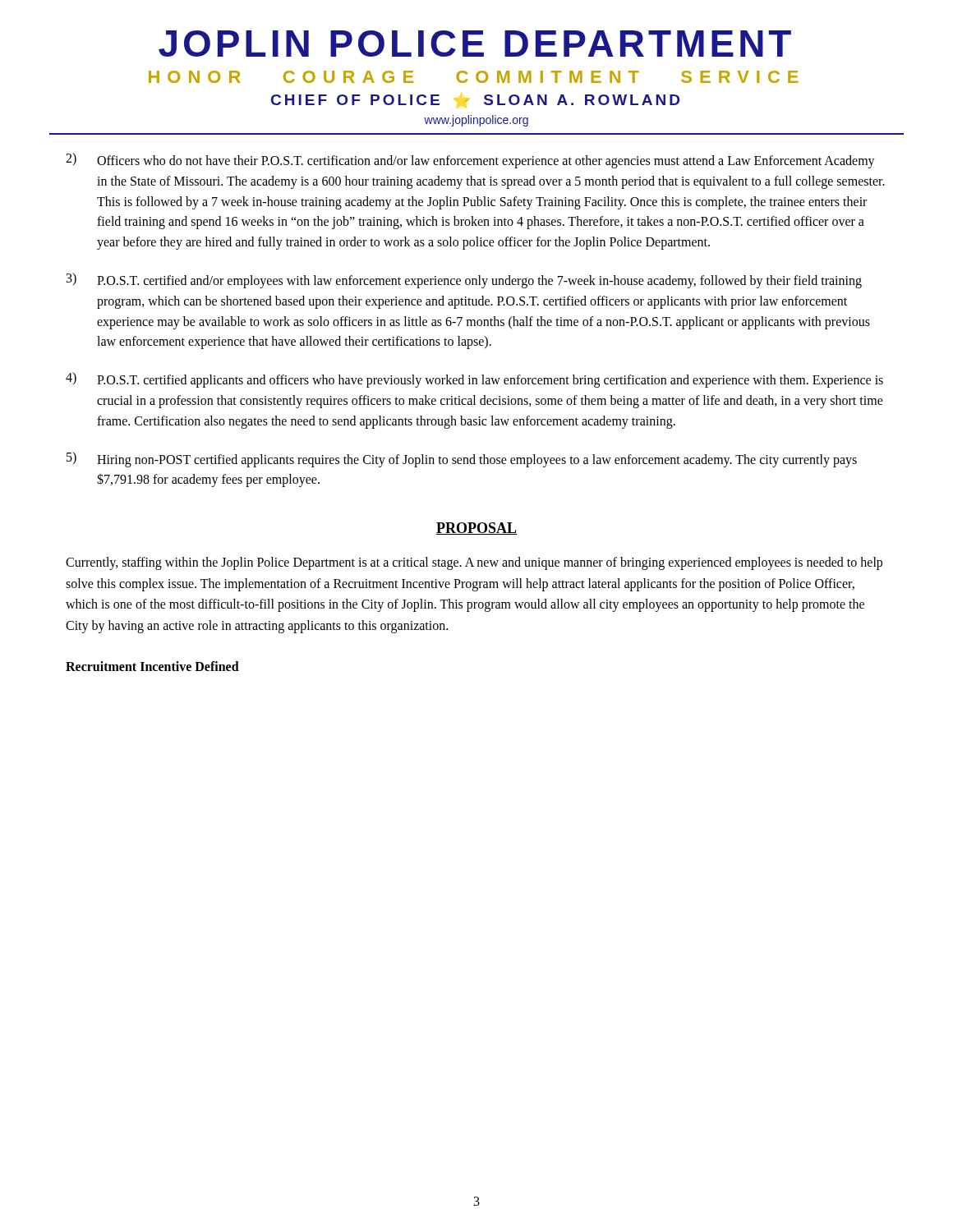Select the block starting "Currently, staffing within the"

[474, 594]
